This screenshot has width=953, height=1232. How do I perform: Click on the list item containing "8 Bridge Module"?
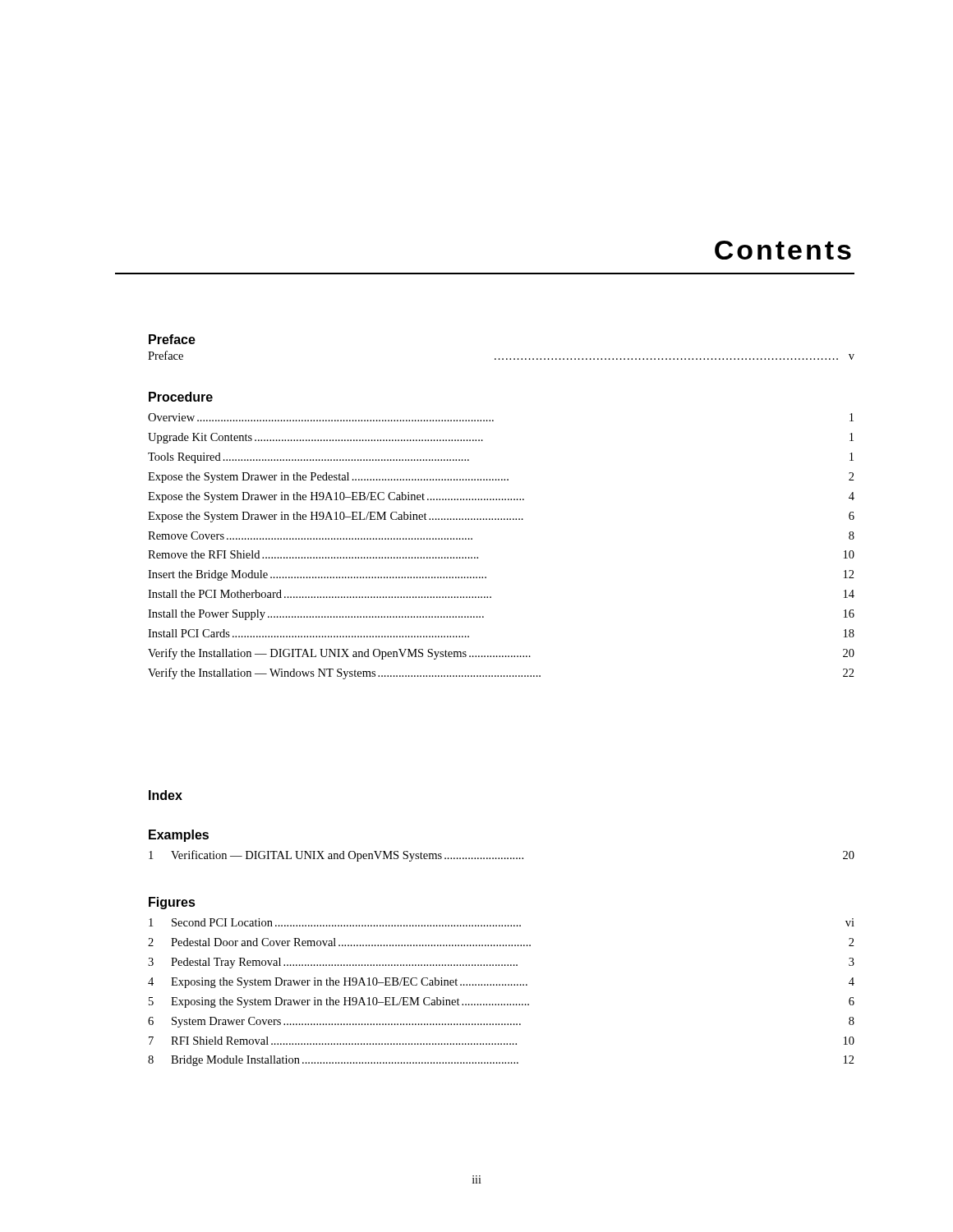(x=501, y=1061)
